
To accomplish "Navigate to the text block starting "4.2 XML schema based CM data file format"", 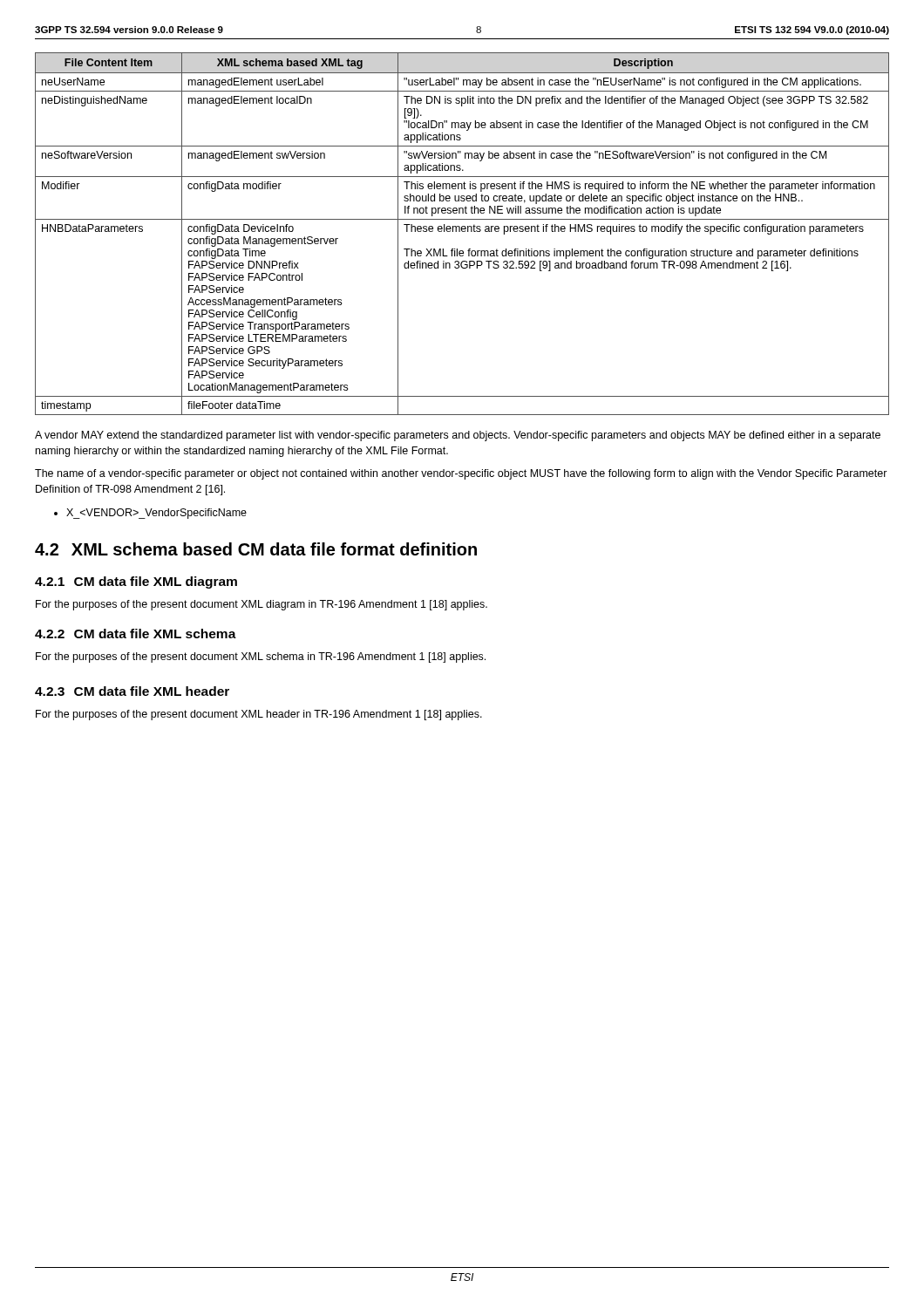I will click(256, 549).
